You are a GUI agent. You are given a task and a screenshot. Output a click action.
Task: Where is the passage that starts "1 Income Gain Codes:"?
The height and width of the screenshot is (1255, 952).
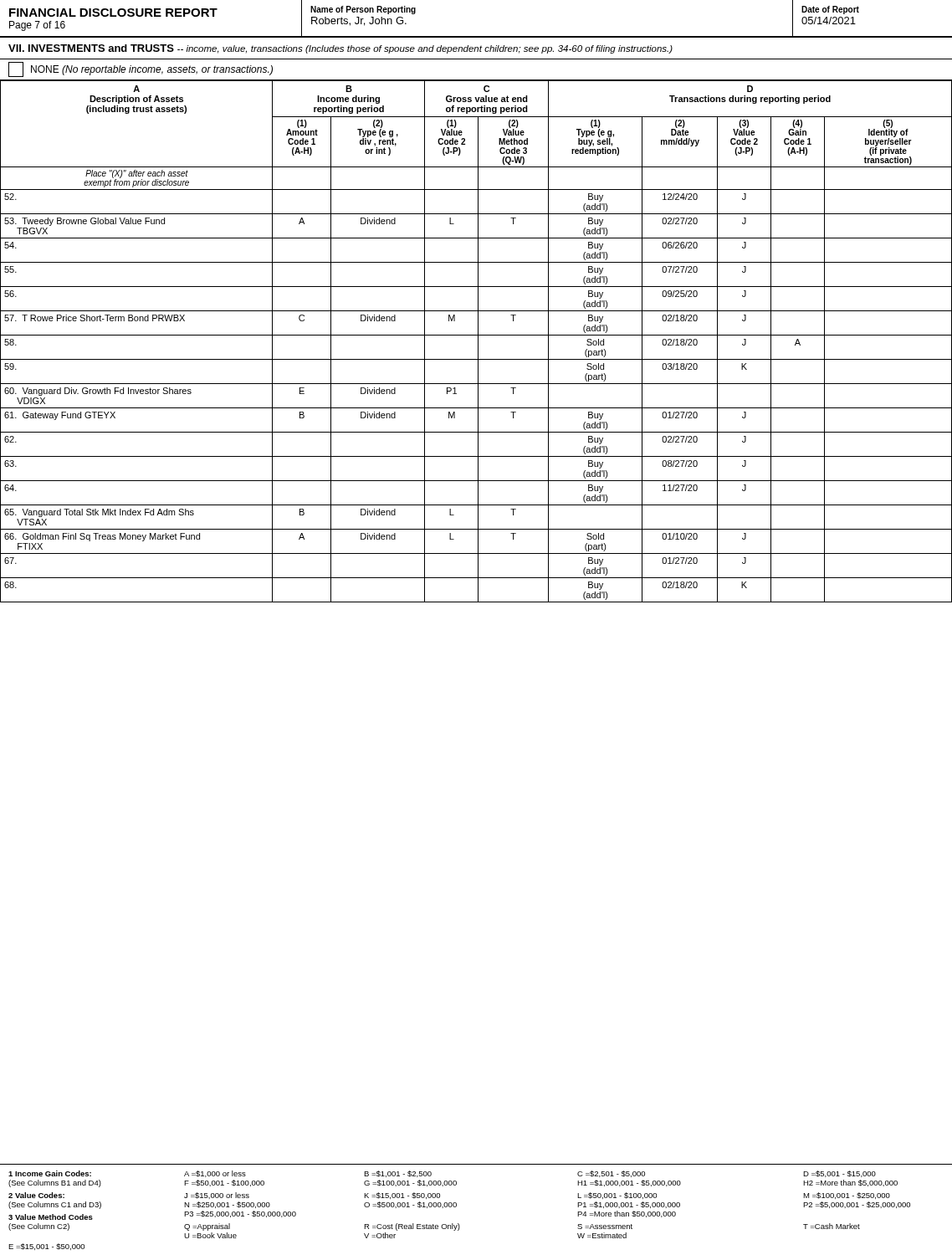coord(52,1173)
